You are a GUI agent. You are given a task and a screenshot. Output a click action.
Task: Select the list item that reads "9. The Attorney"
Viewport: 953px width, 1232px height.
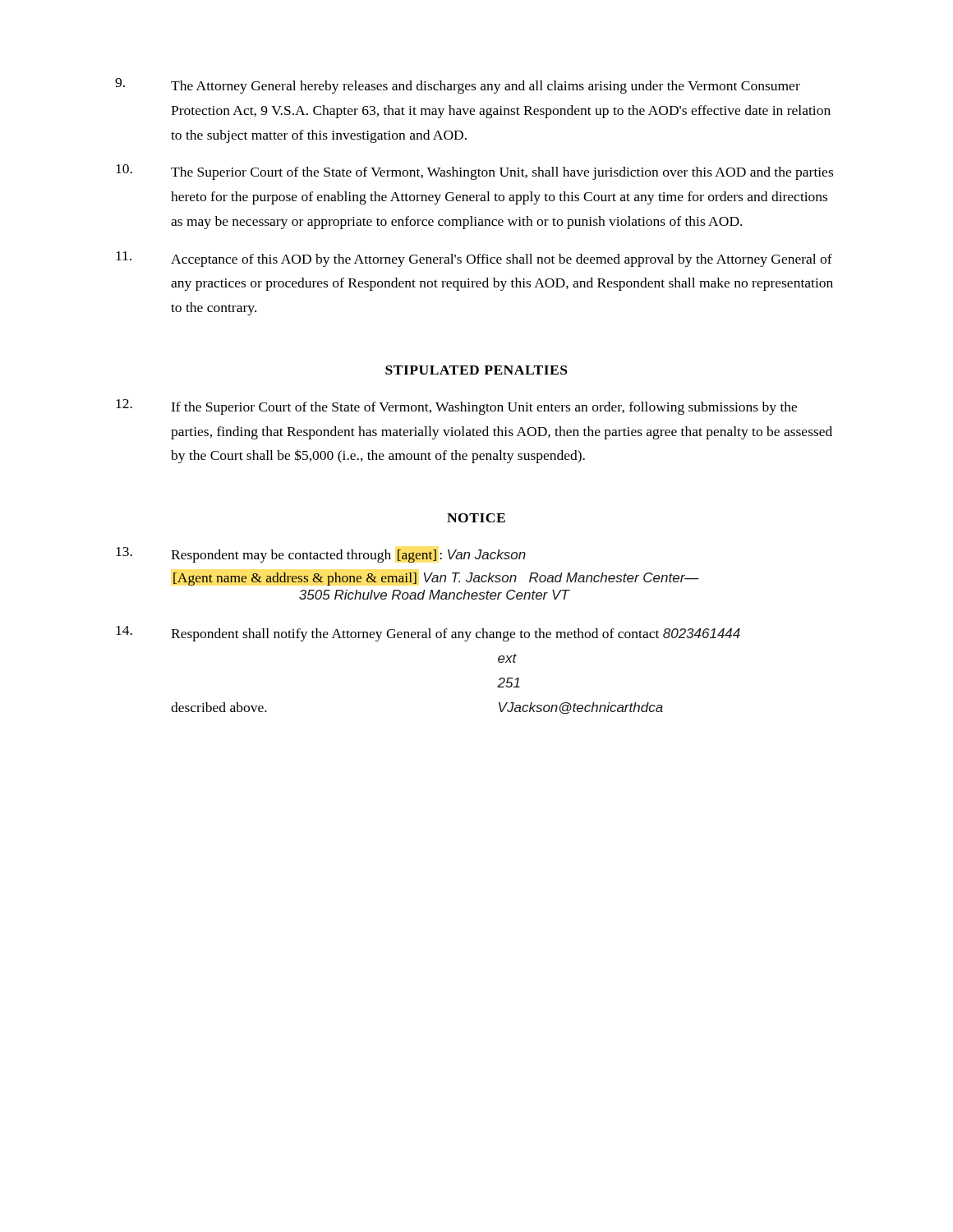click(x=476, y=111)
